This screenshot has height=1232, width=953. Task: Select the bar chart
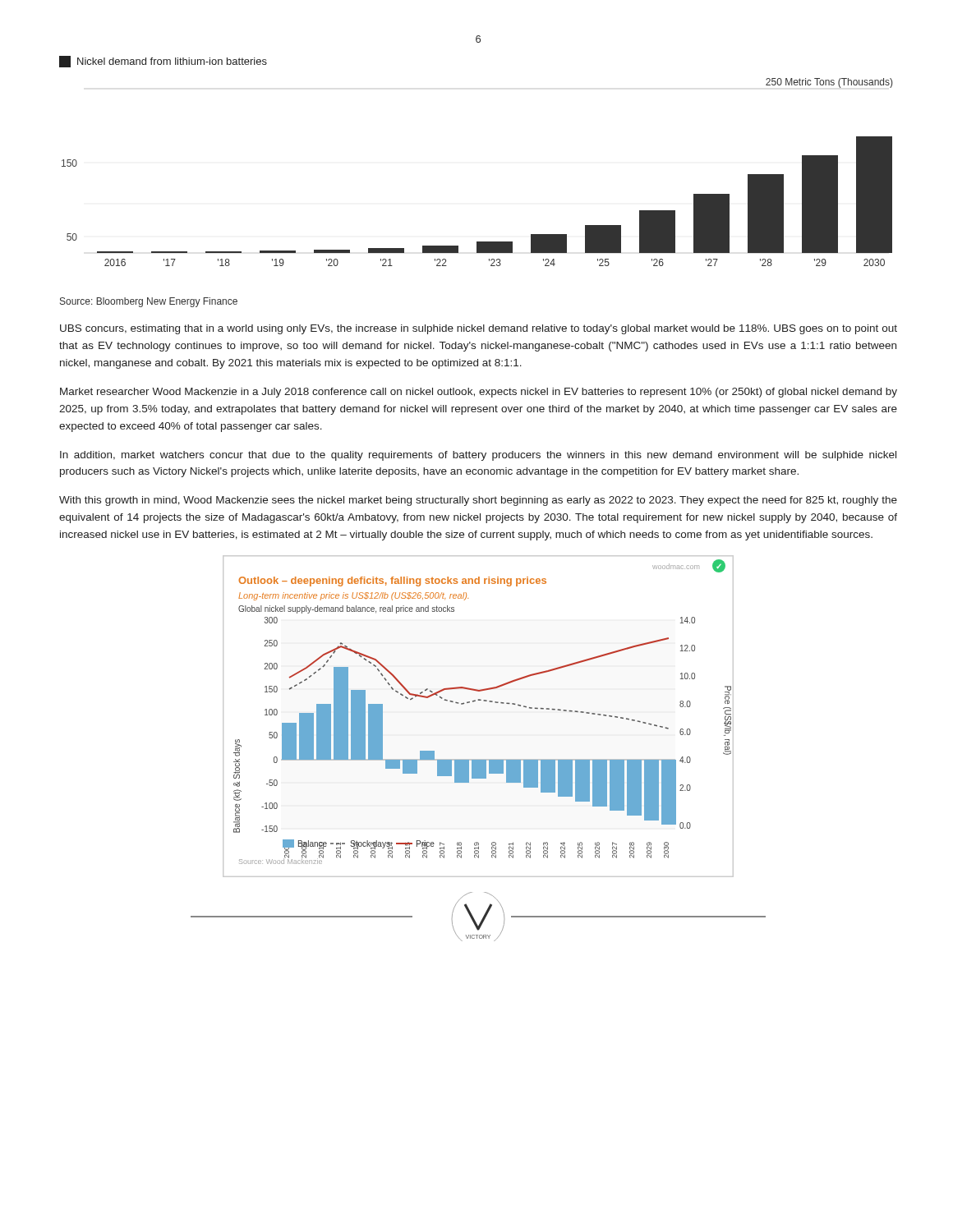click(478, 174)
